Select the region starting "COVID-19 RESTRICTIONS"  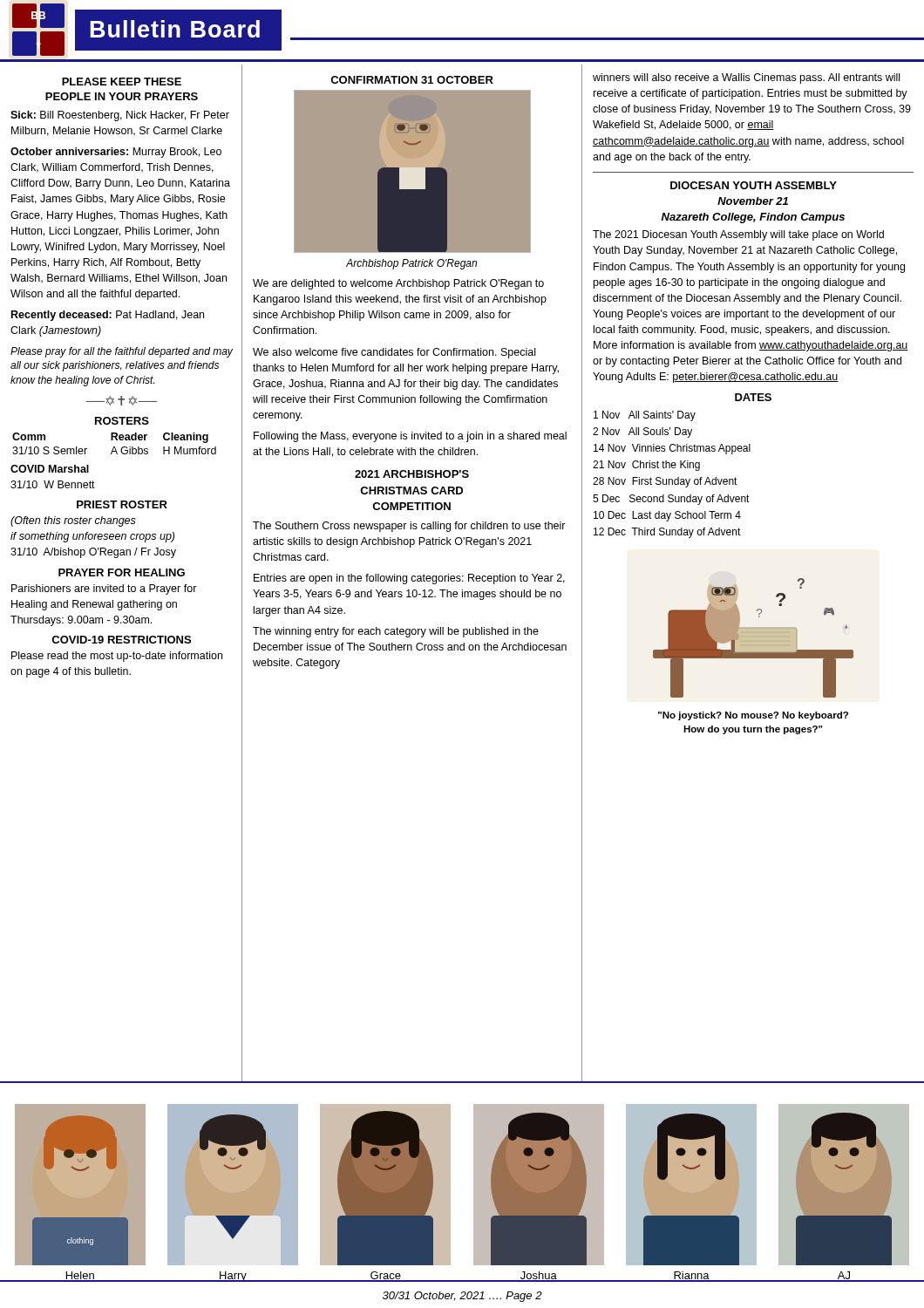[122, 639]
